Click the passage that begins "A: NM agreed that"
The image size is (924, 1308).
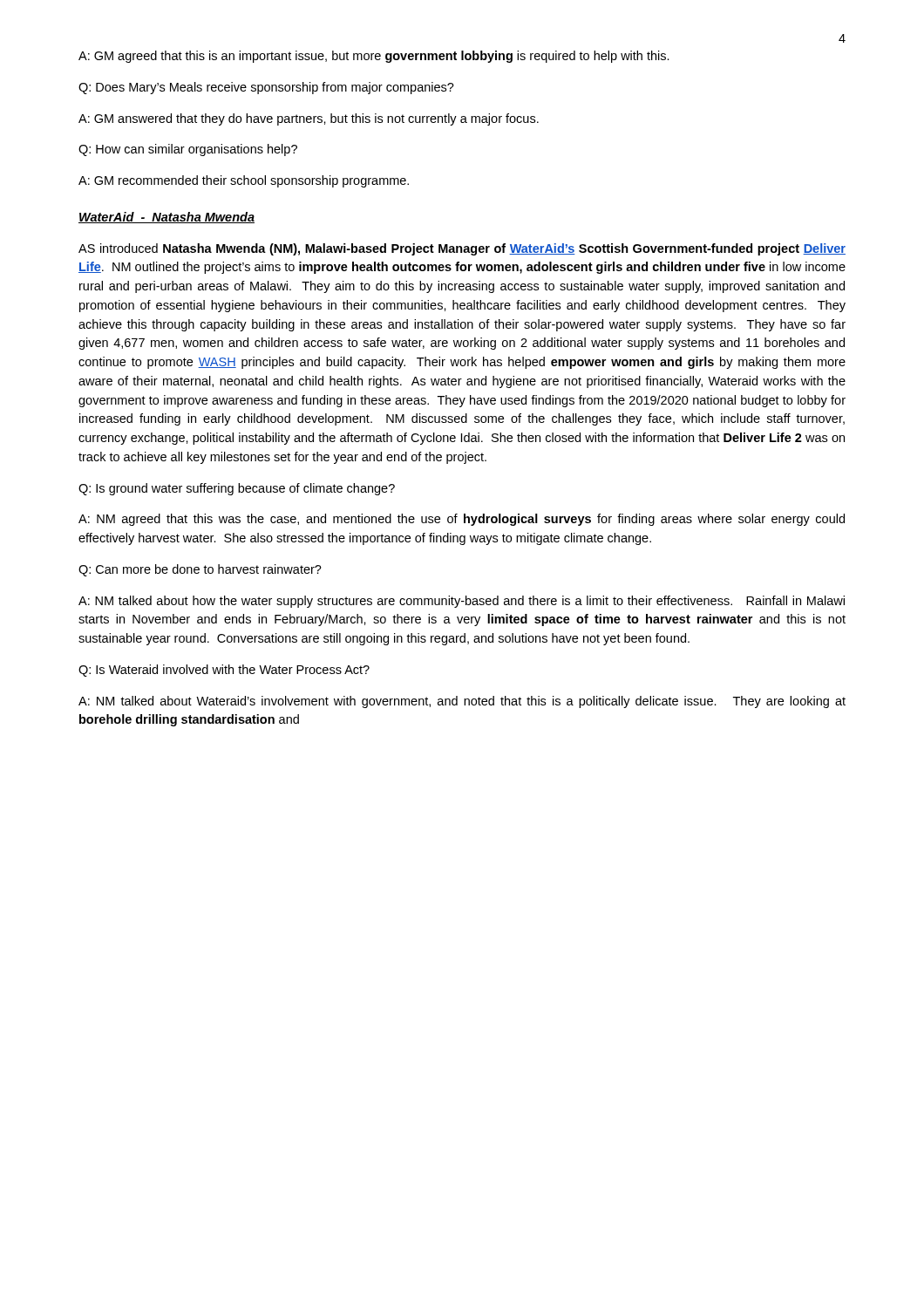(462, 529)
